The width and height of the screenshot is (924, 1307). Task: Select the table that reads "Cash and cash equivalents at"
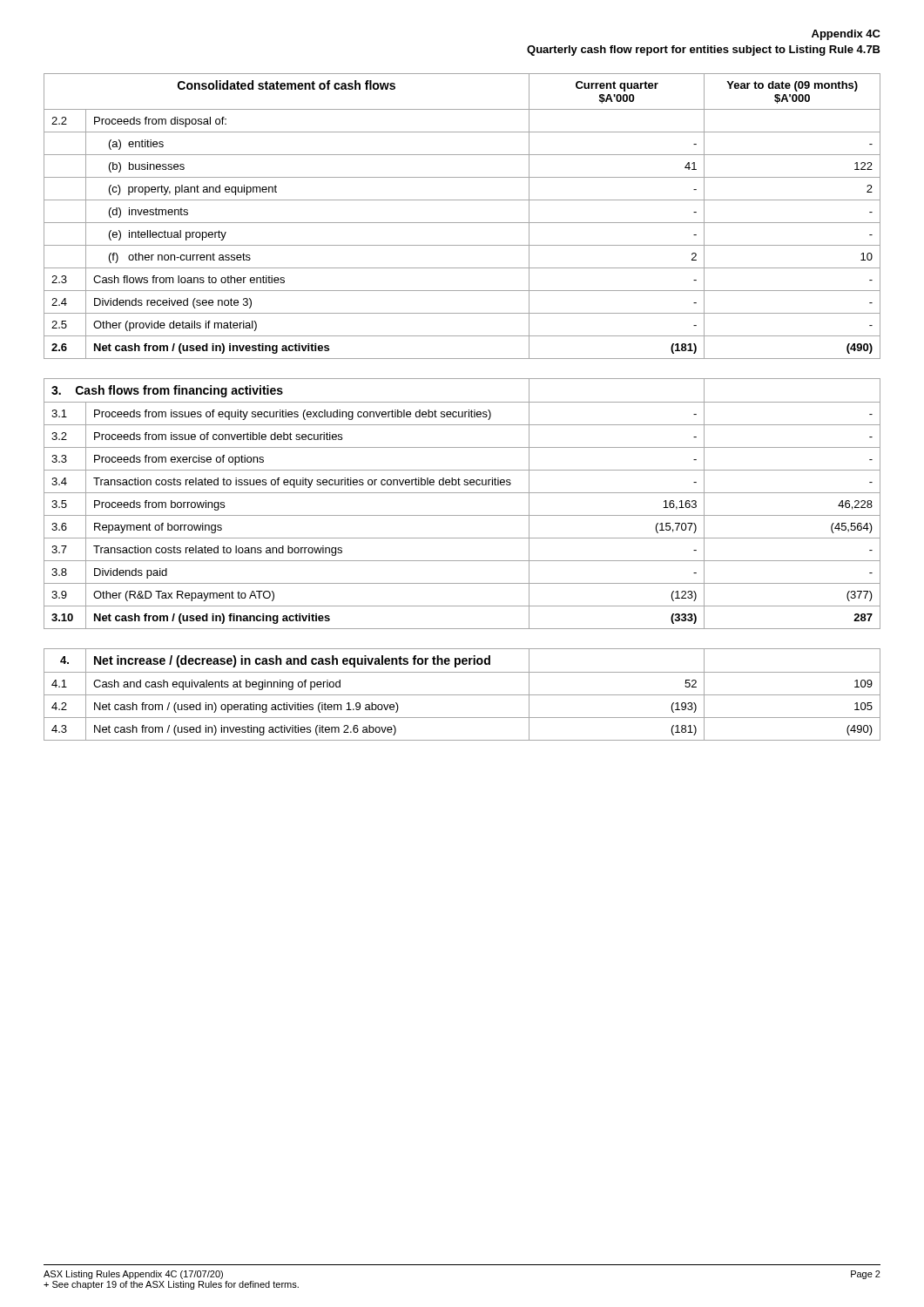coord(462,695)
